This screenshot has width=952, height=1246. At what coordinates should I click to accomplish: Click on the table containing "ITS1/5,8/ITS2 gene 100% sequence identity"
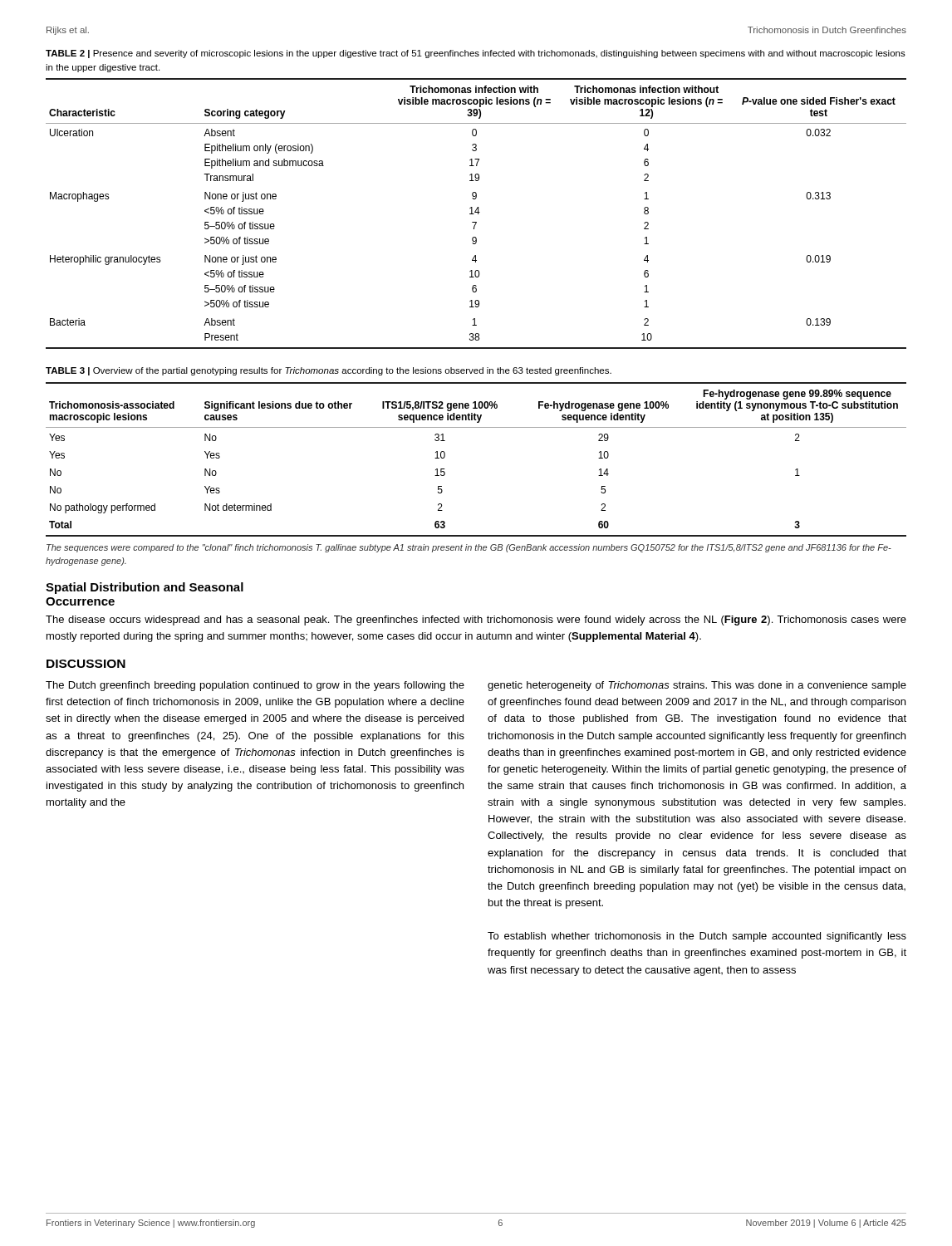click(x=476, y=459)
